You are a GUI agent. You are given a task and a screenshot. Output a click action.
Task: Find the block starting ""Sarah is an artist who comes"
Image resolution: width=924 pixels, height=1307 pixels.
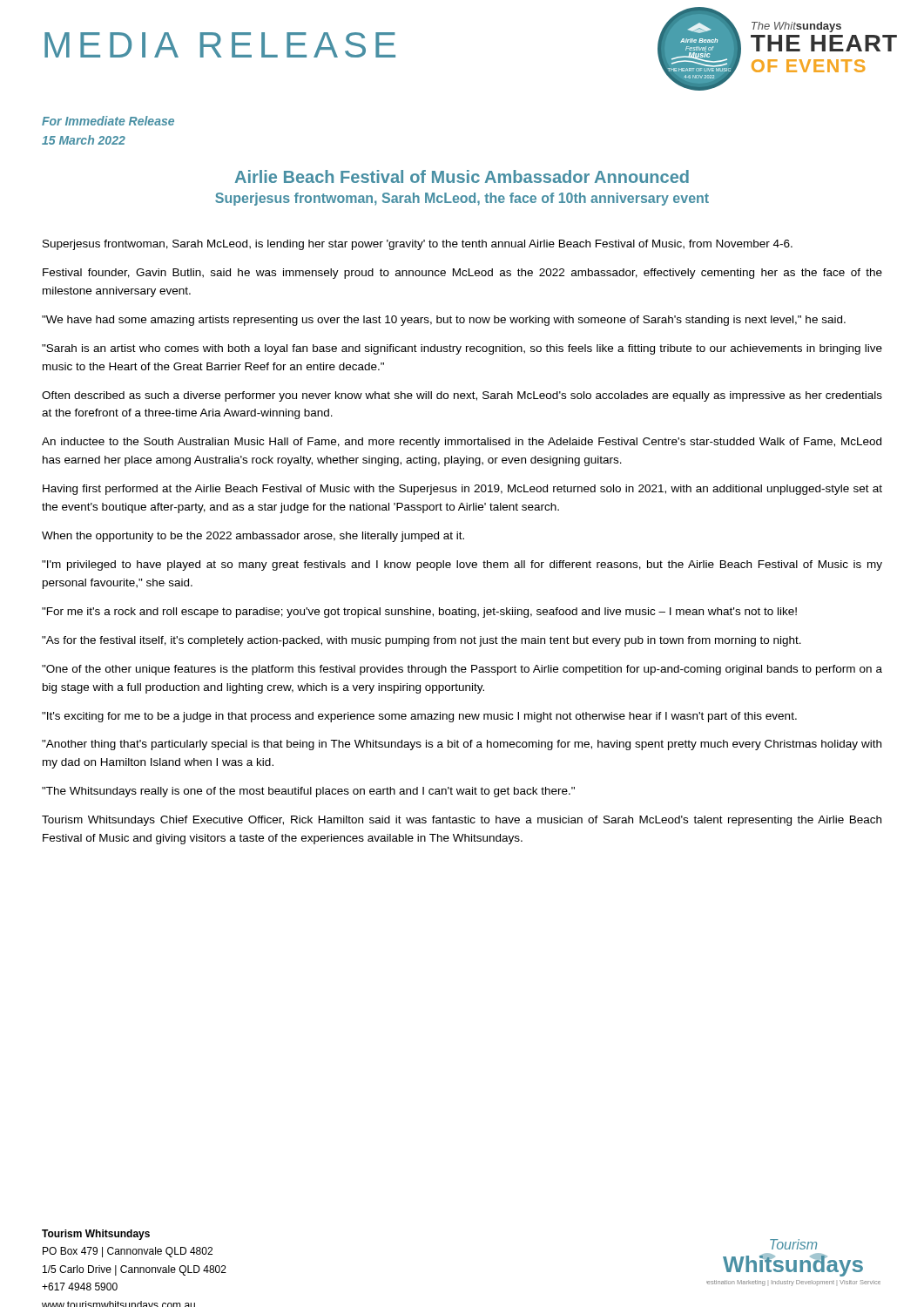(x=462, y=357)
